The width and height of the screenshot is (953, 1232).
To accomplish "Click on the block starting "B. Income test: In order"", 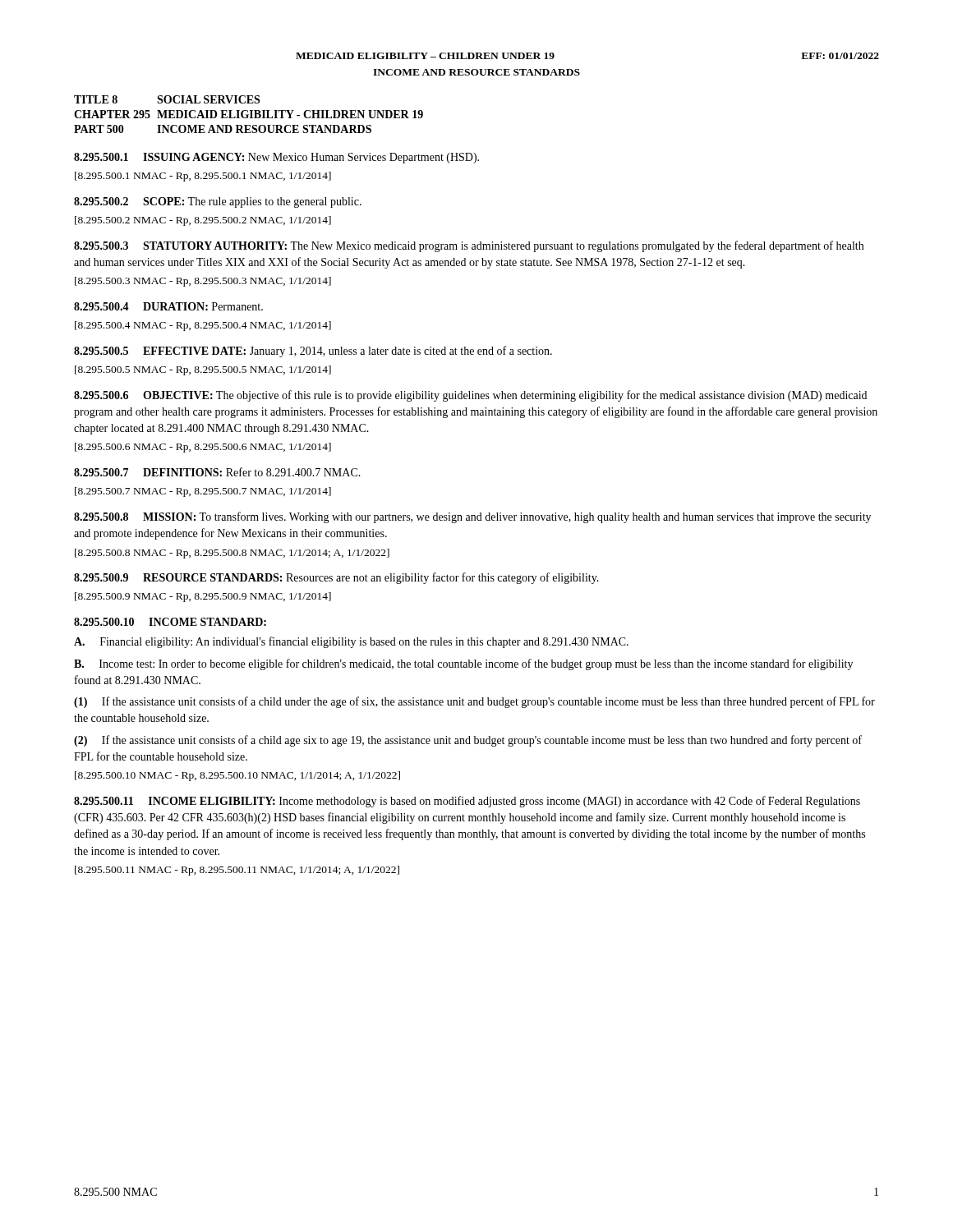I will (476, 672).
